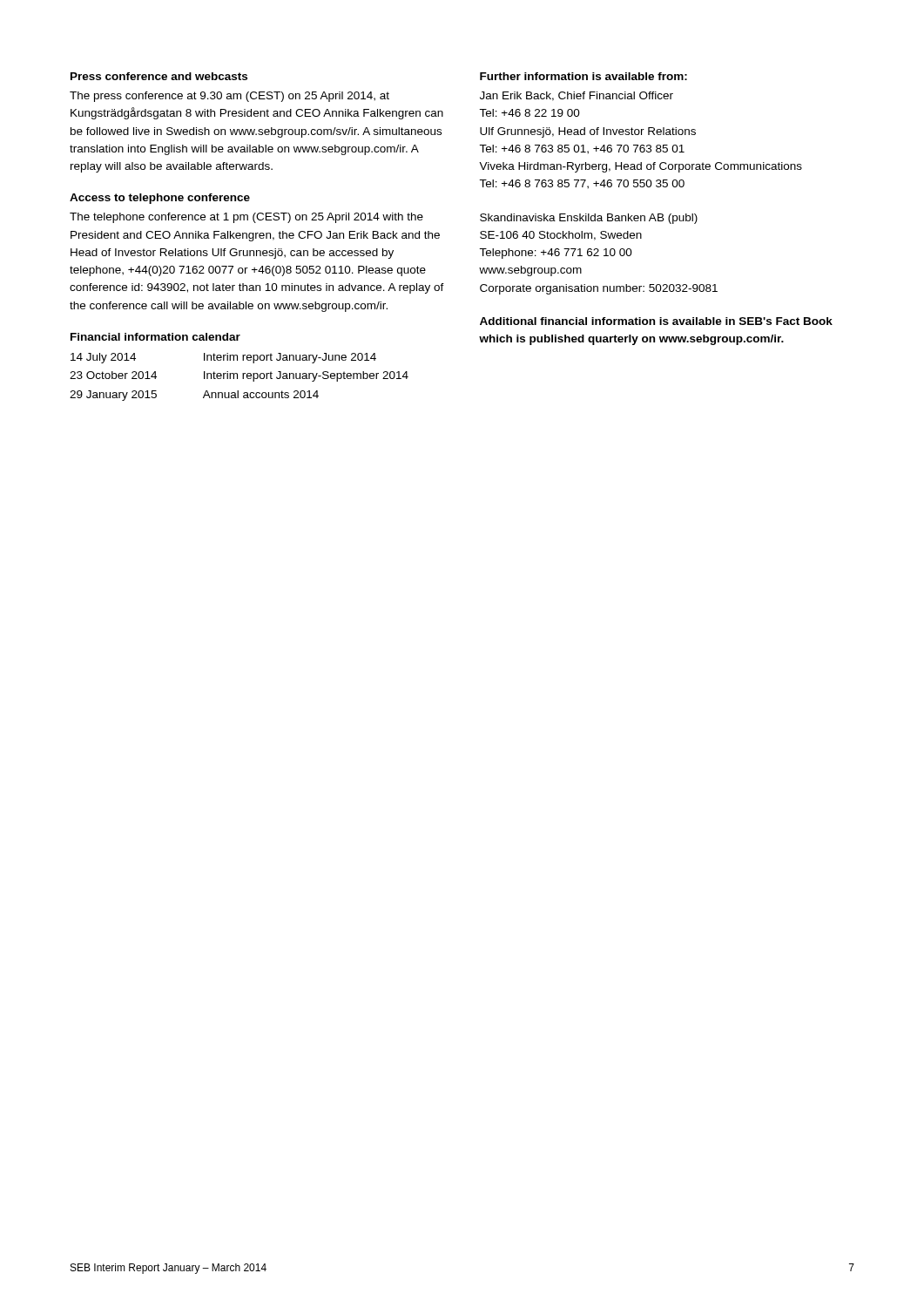Image resolution: width=924 pixels, height=1307 pixels.
Task: Select the list item that says "14 July 2014 Interim"
Action: coord(257,376)
